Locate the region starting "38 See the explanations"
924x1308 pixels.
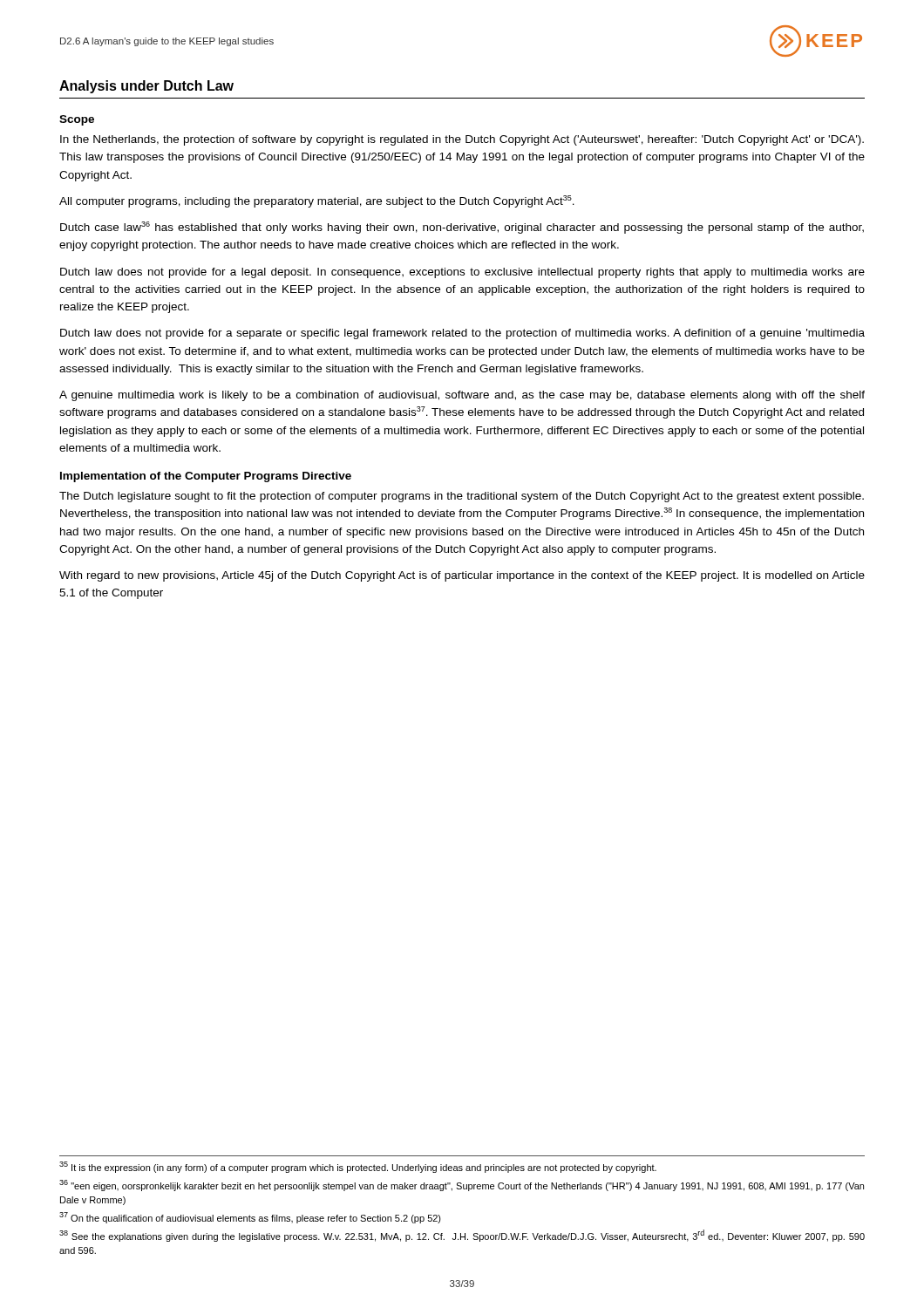pos(462,1243)
